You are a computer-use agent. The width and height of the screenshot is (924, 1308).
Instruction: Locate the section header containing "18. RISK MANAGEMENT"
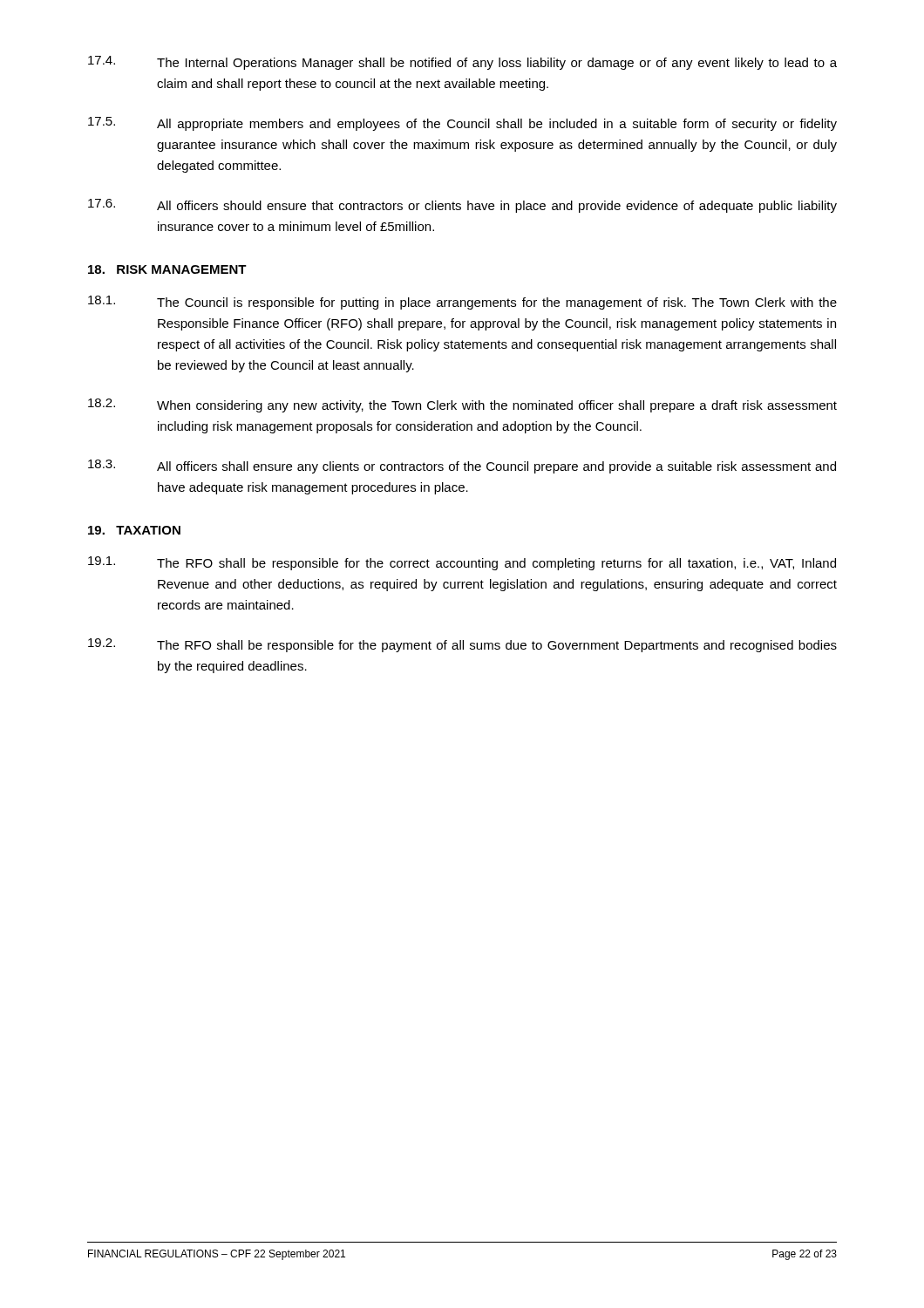click(167, 269)
